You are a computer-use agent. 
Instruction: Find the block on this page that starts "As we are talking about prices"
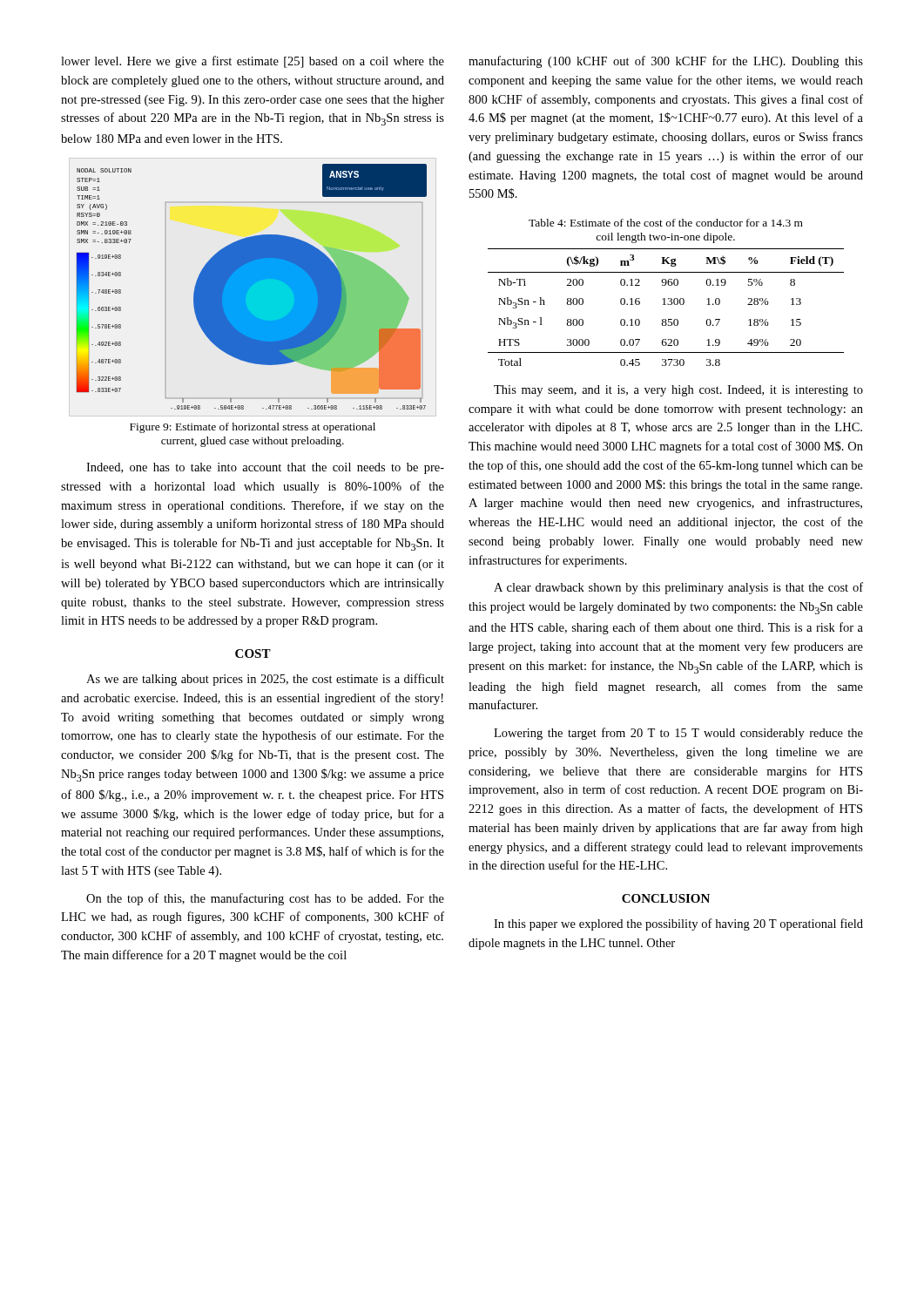coord(253,775)
